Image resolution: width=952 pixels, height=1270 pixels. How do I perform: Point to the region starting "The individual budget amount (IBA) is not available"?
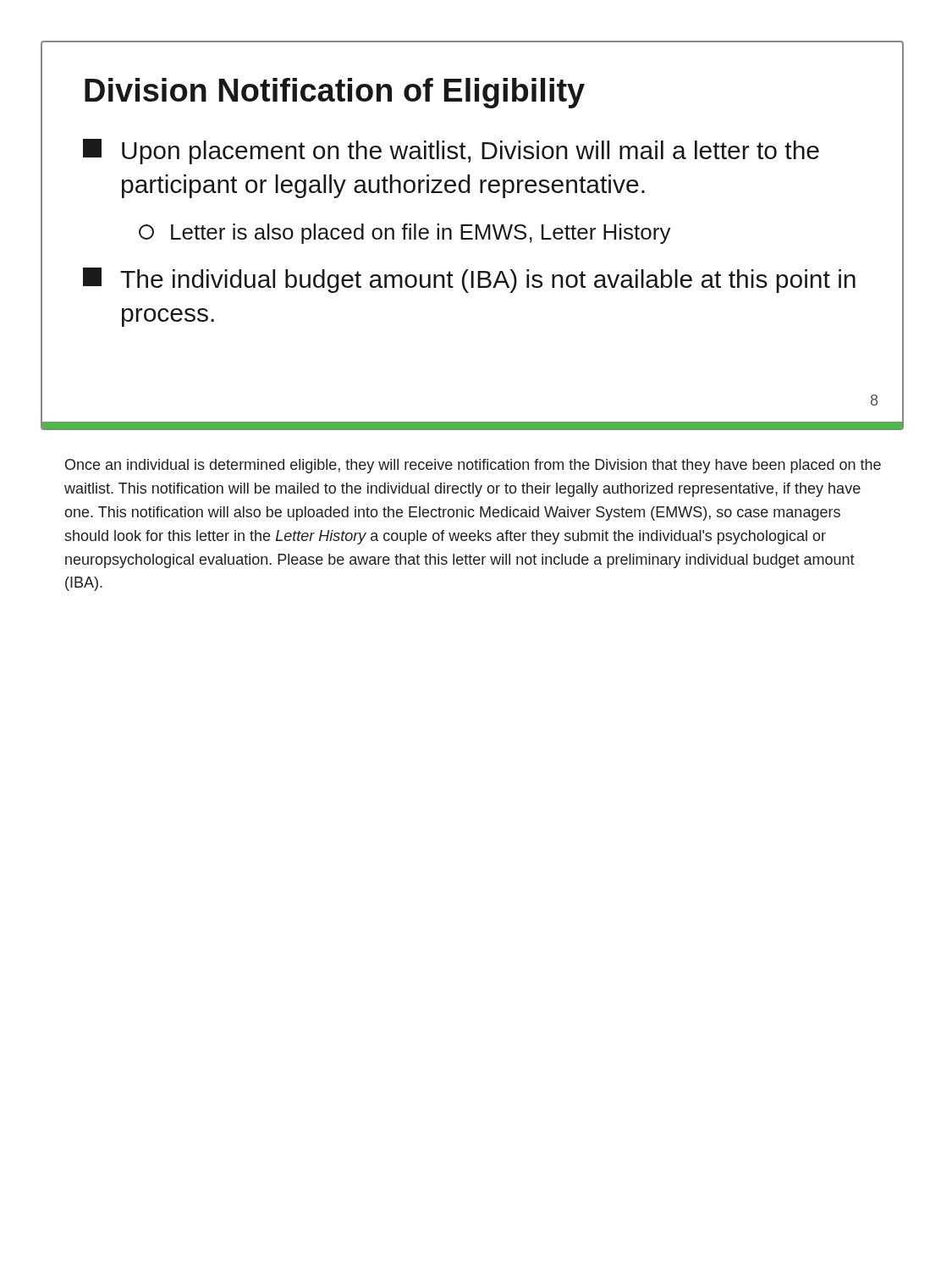[x=472, y=297]
